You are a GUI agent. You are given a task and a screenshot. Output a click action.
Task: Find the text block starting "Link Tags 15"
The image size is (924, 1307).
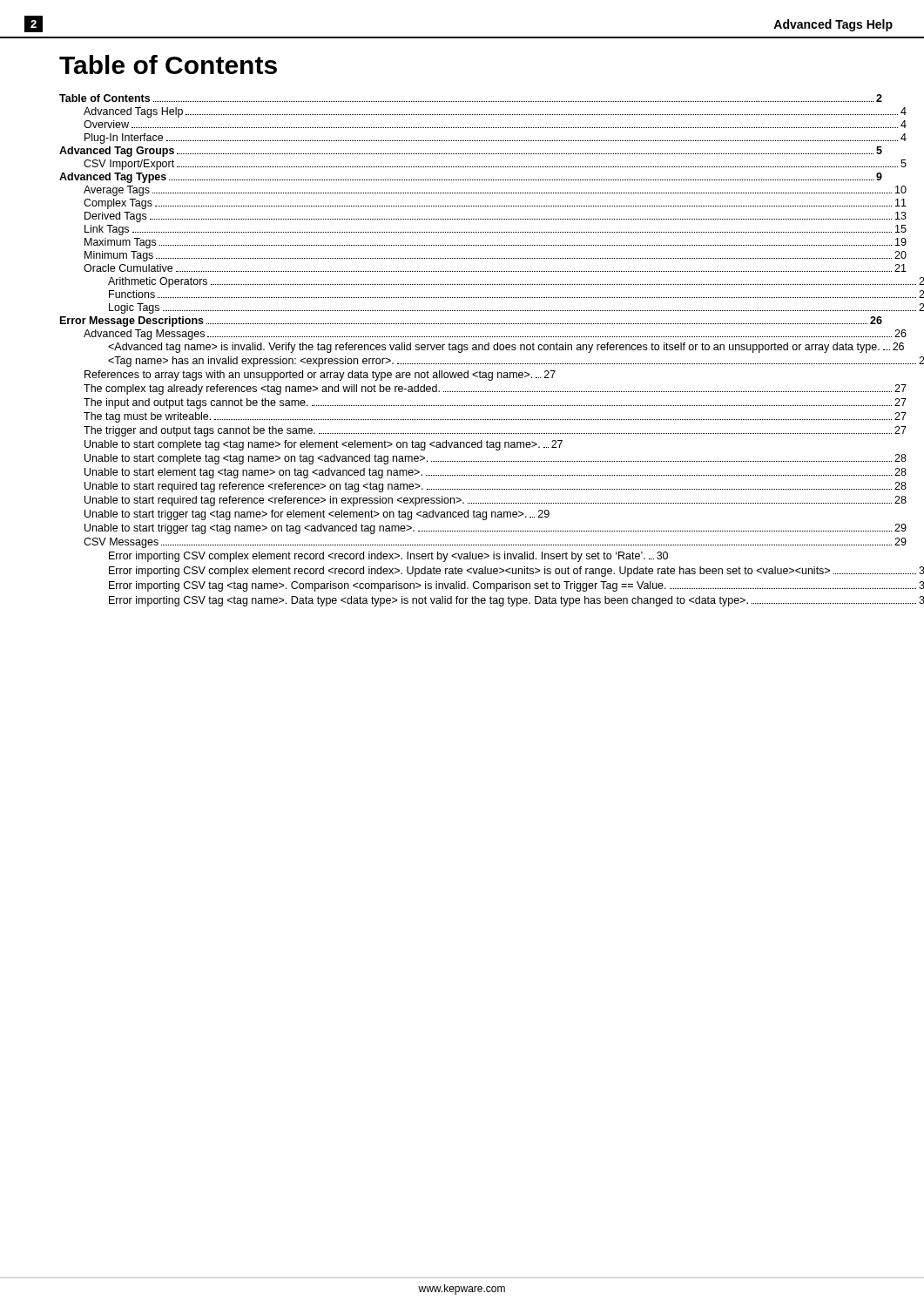click(x=495, y=229)
